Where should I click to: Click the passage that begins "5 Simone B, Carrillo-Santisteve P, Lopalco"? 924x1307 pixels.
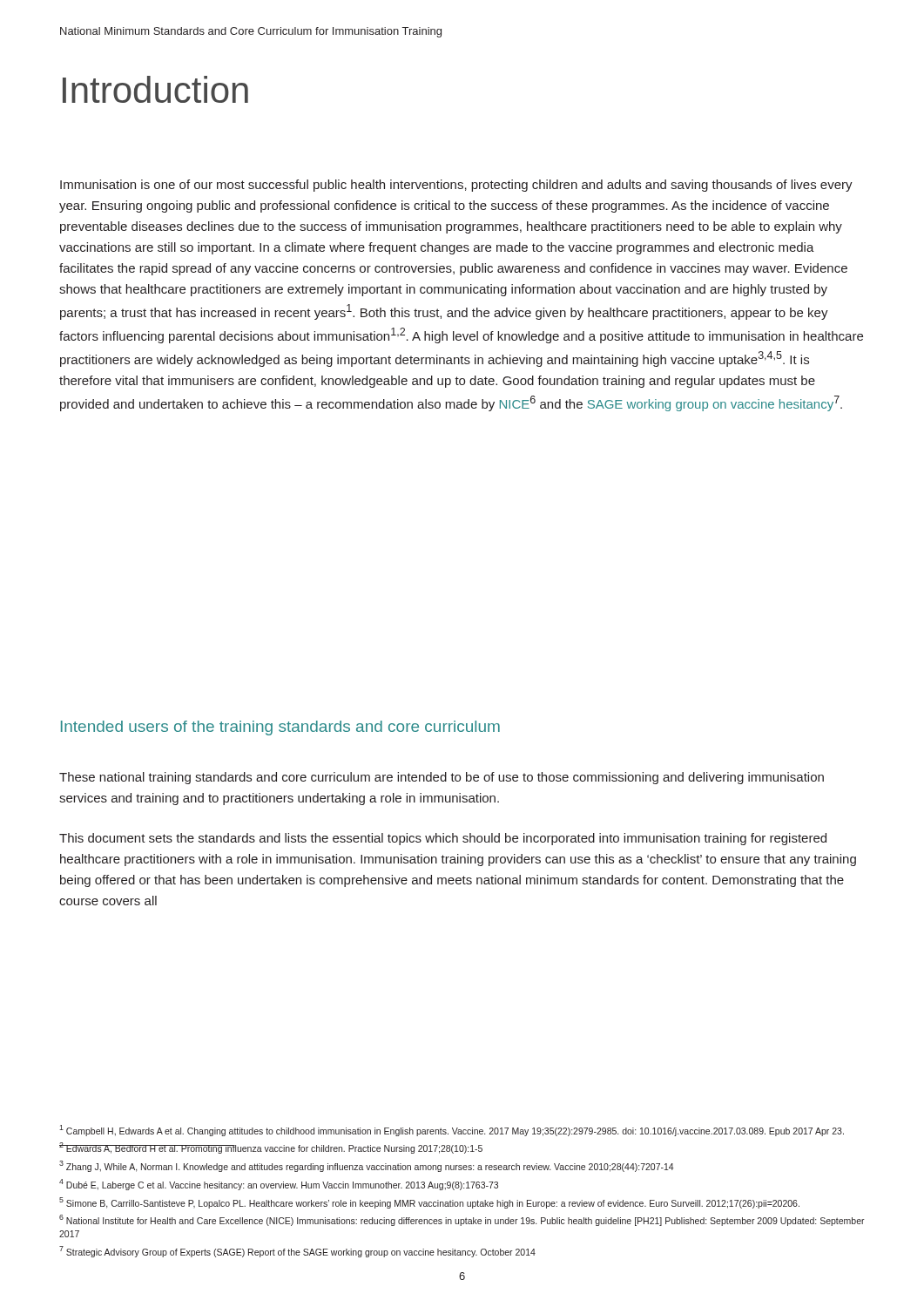point(430,1201)
